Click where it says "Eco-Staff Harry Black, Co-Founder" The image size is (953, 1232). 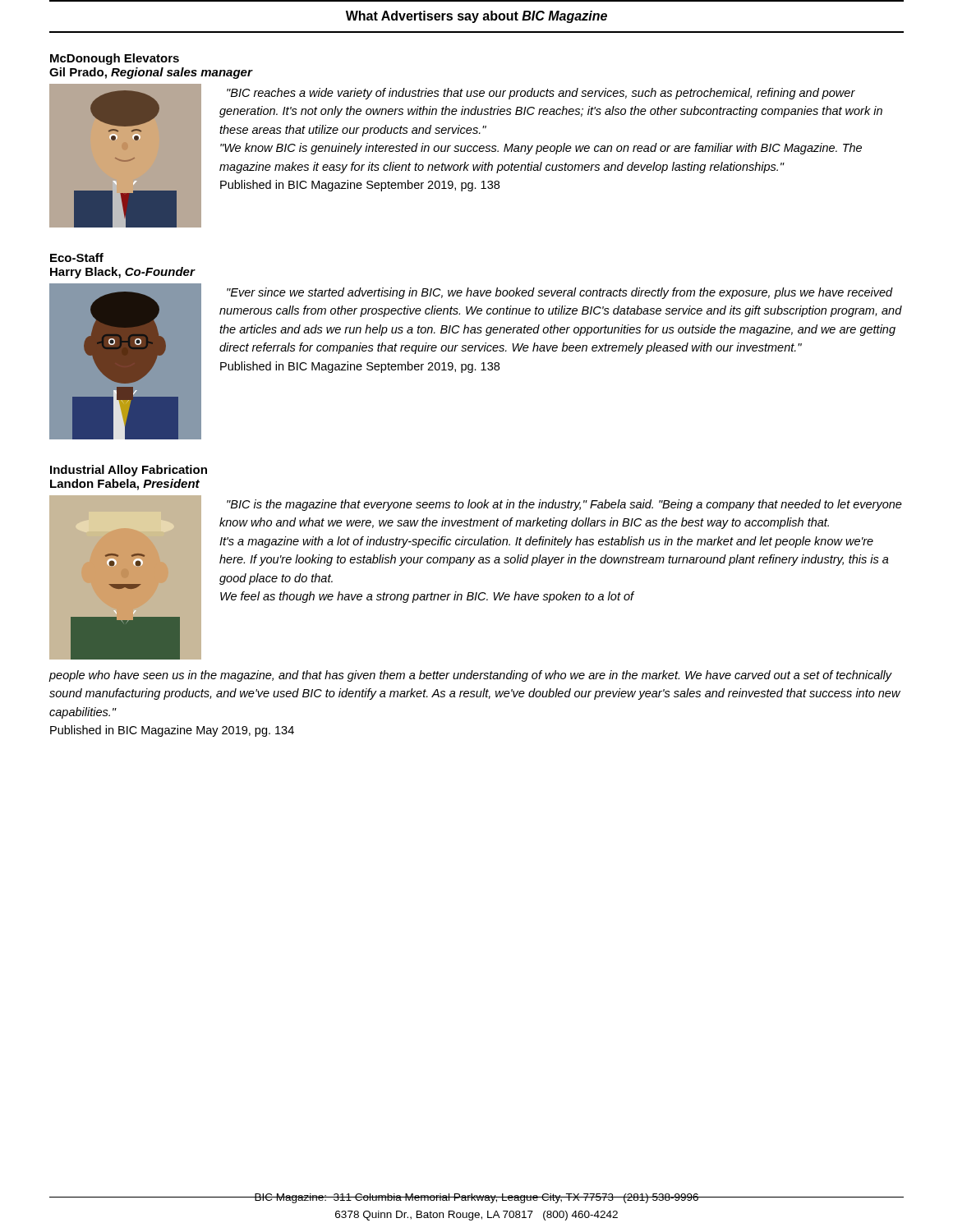tap(77, 257)
